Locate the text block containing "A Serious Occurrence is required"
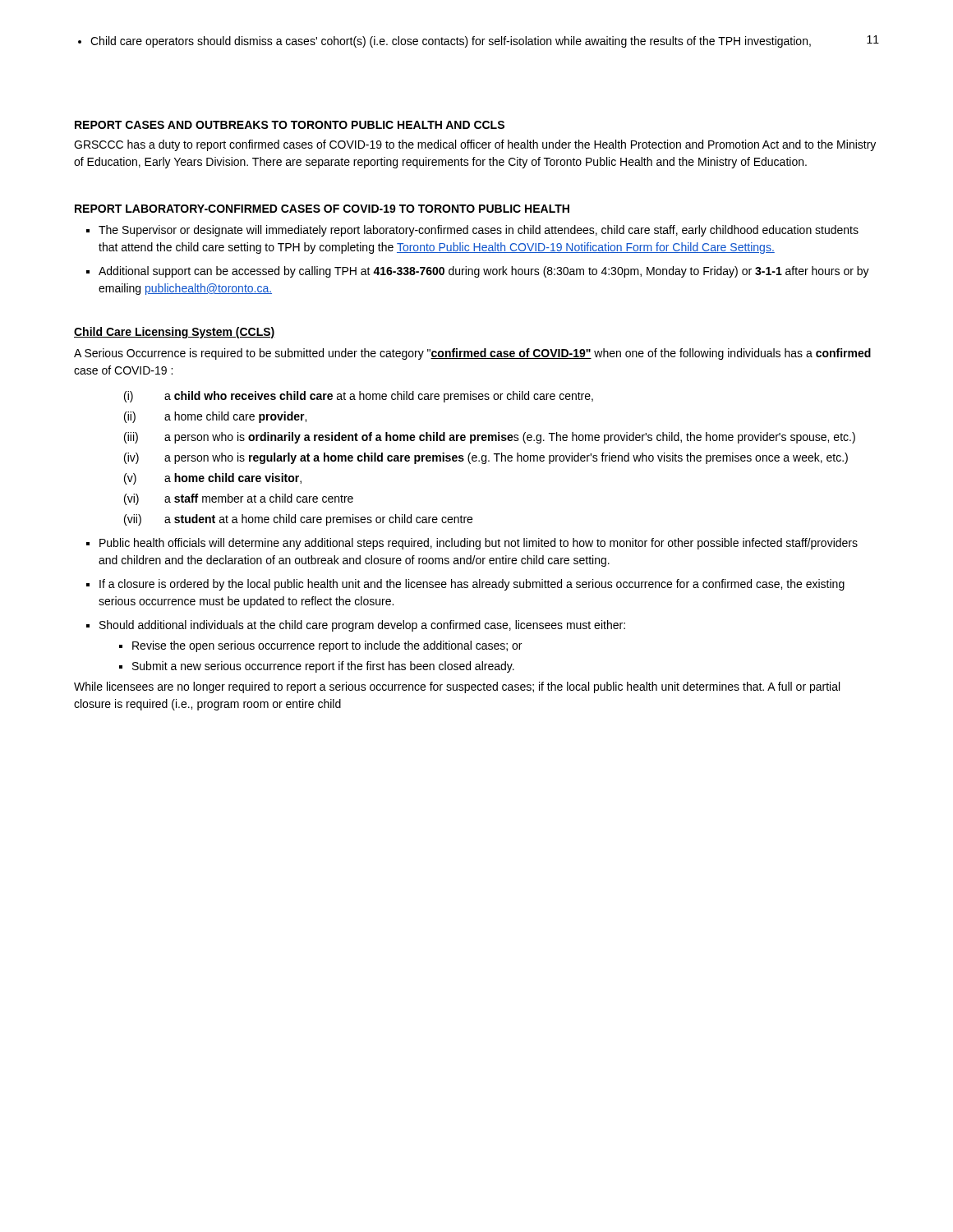Screen dimensions: 1232x953 473,362
